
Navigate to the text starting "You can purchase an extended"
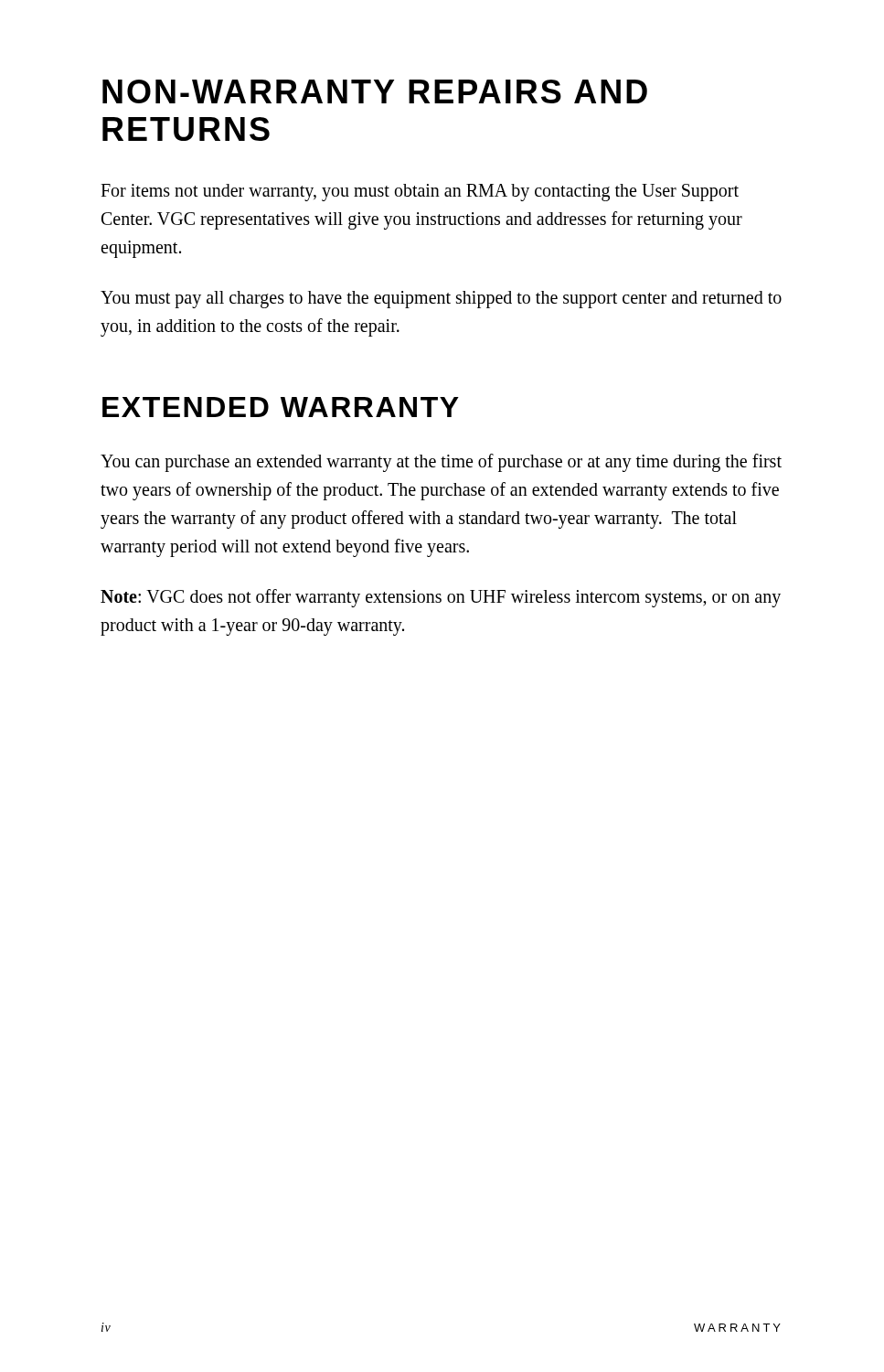[x=441, y=503]
